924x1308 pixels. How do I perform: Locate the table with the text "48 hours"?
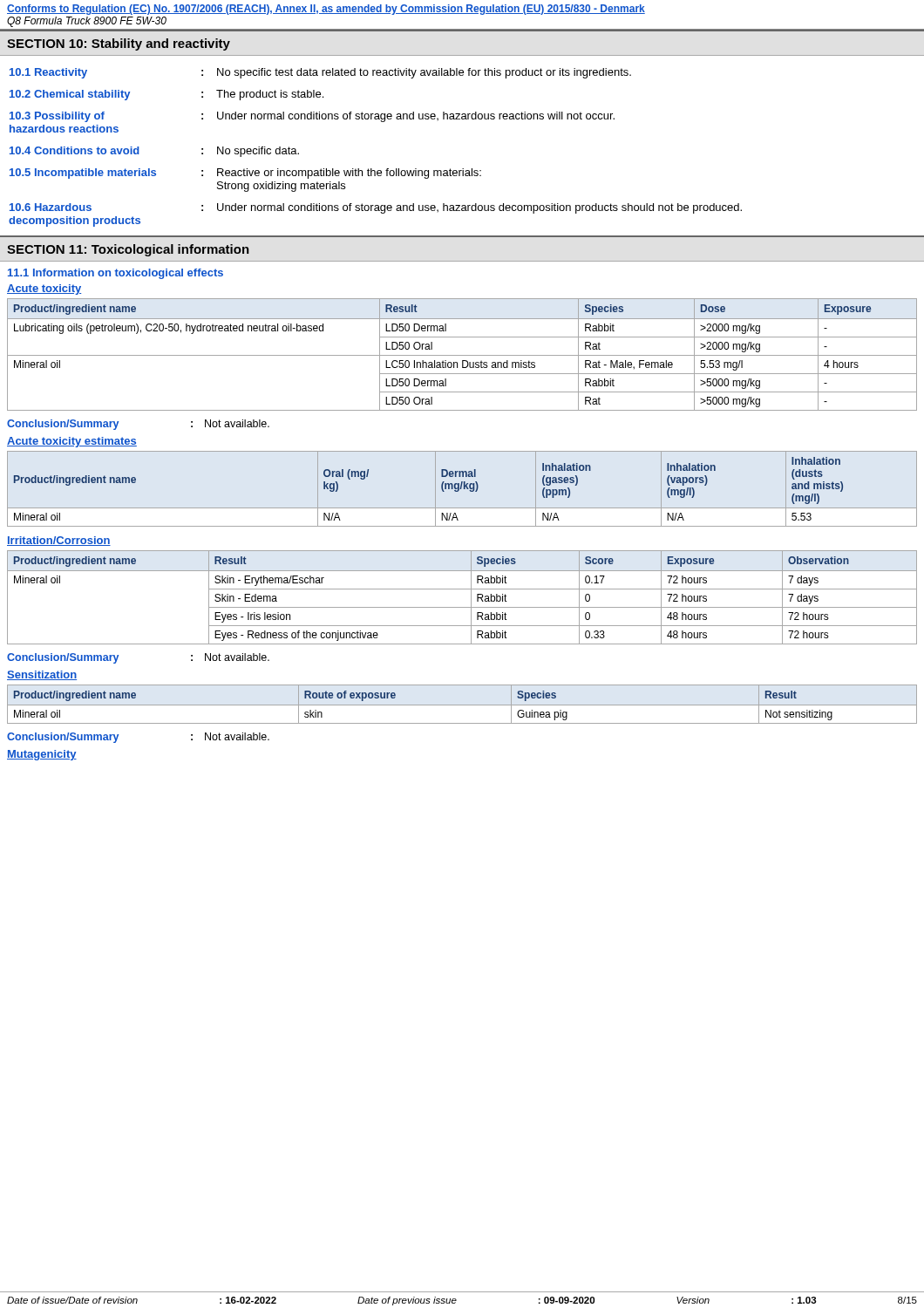[x=462, y=597]
